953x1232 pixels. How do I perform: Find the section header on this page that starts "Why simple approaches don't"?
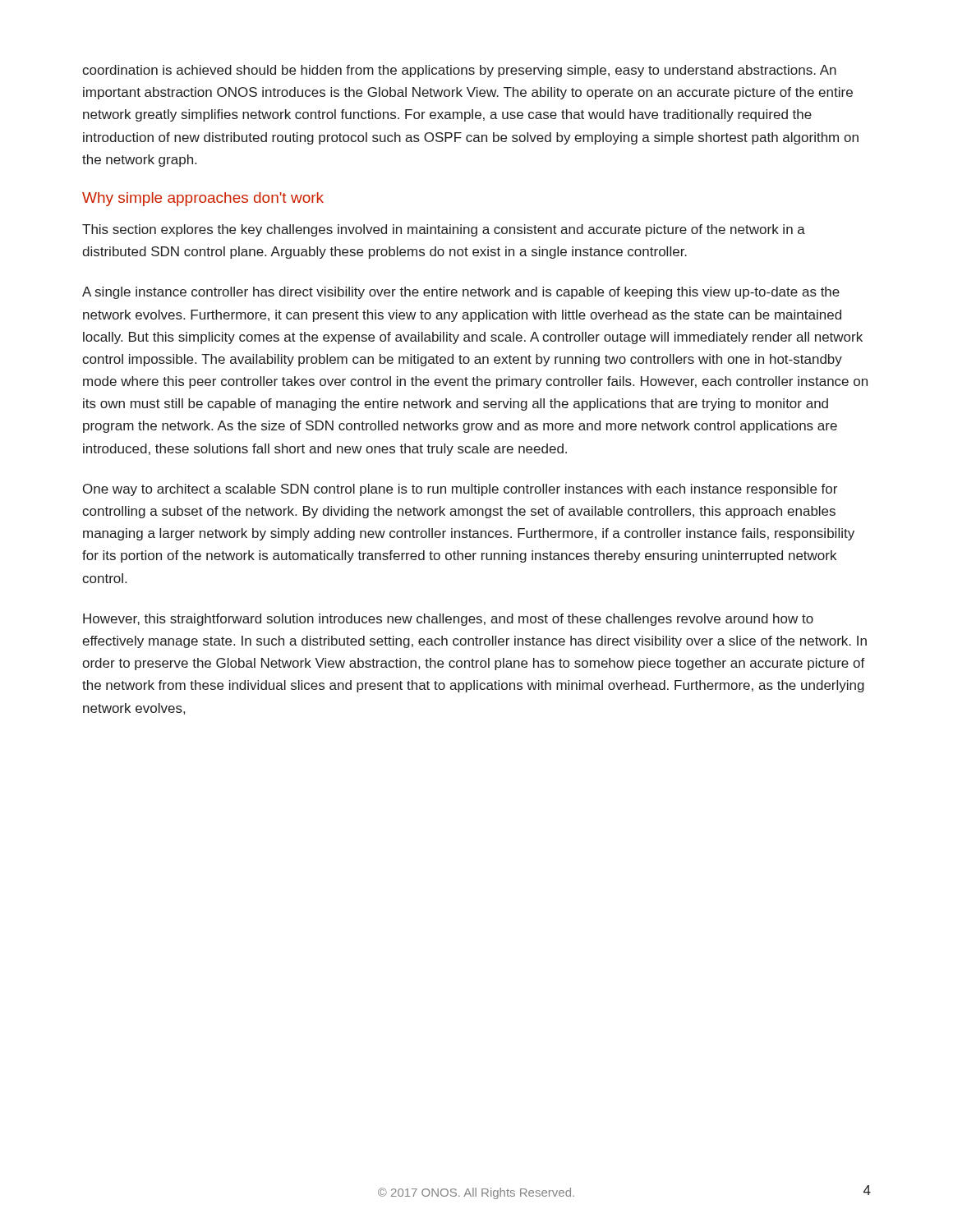203,197
